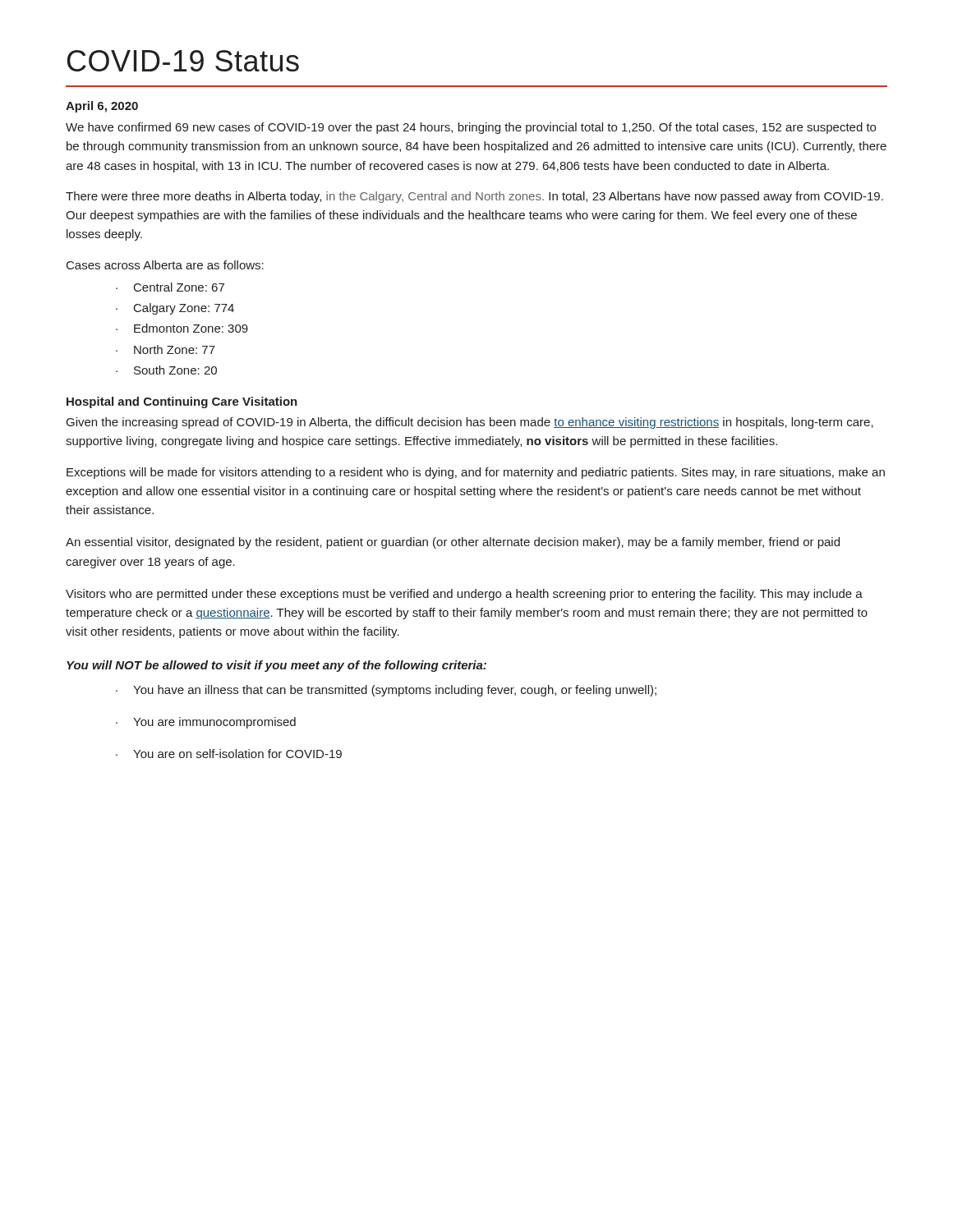953x1232 pixels.
Task: Click on the title that says "COVID-19 Status"
Action: [183, 61]
